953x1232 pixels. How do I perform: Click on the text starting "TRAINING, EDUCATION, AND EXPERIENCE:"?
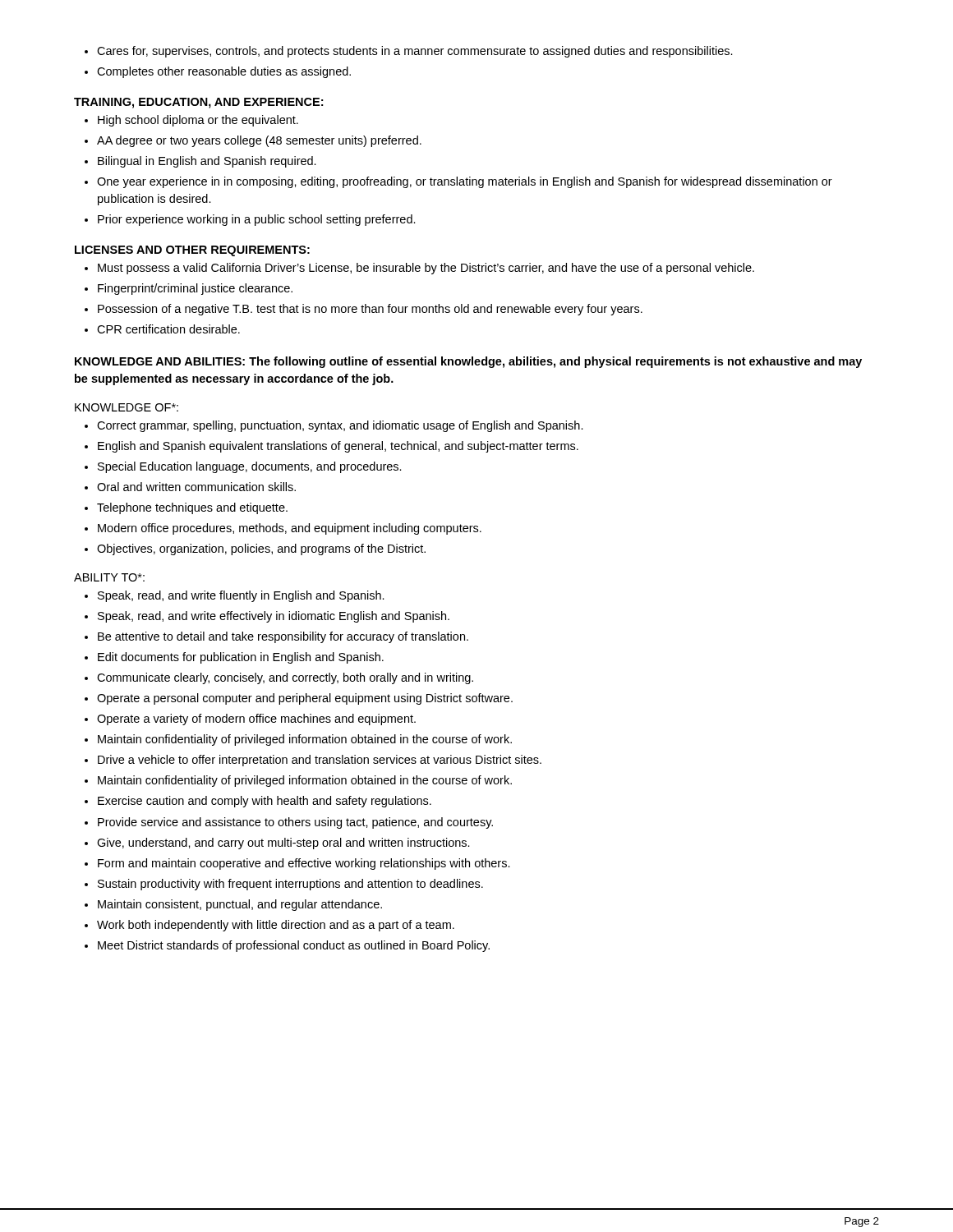(199, 102)
